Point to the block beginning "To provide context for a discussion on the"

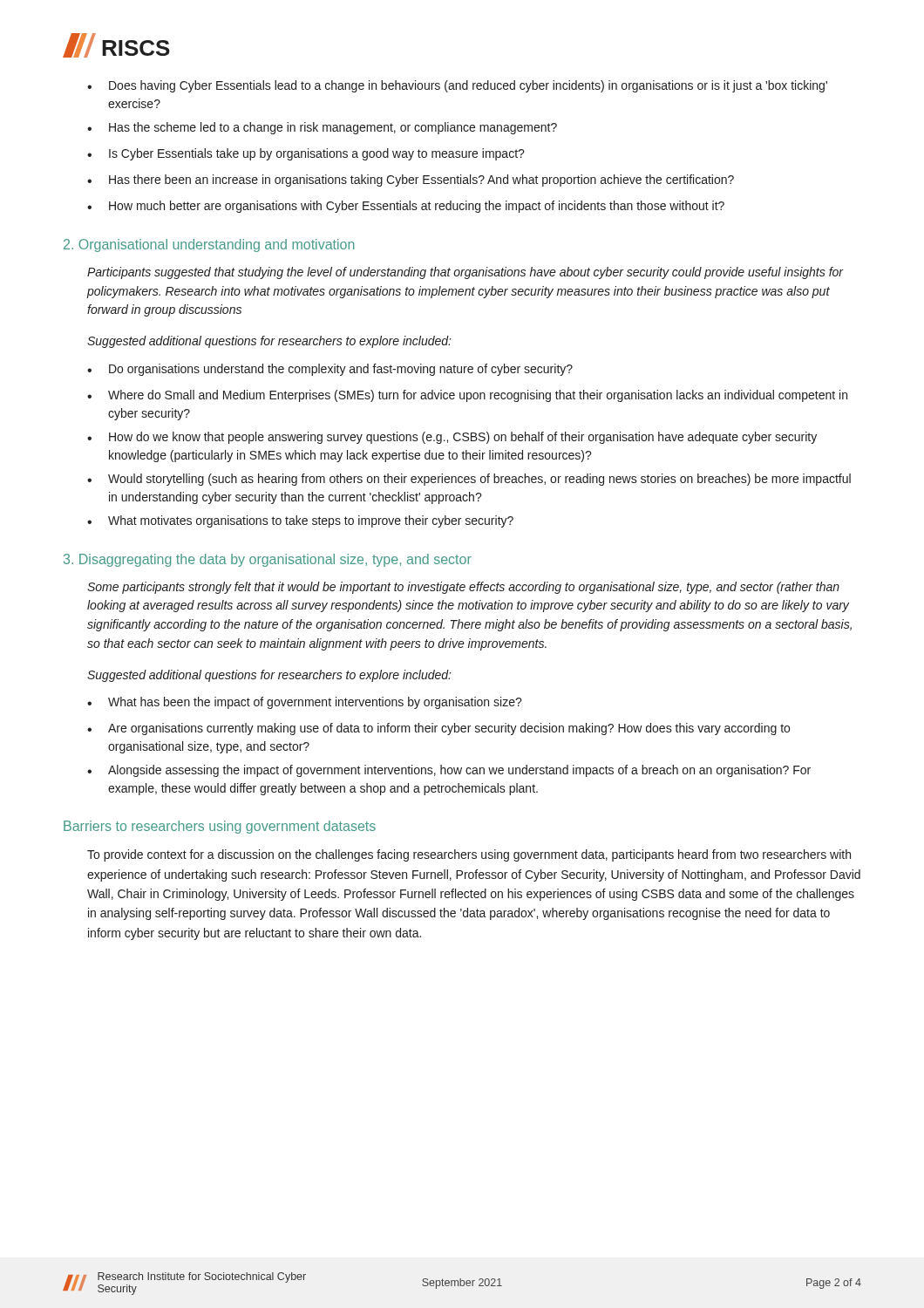(x=474, y=894)
